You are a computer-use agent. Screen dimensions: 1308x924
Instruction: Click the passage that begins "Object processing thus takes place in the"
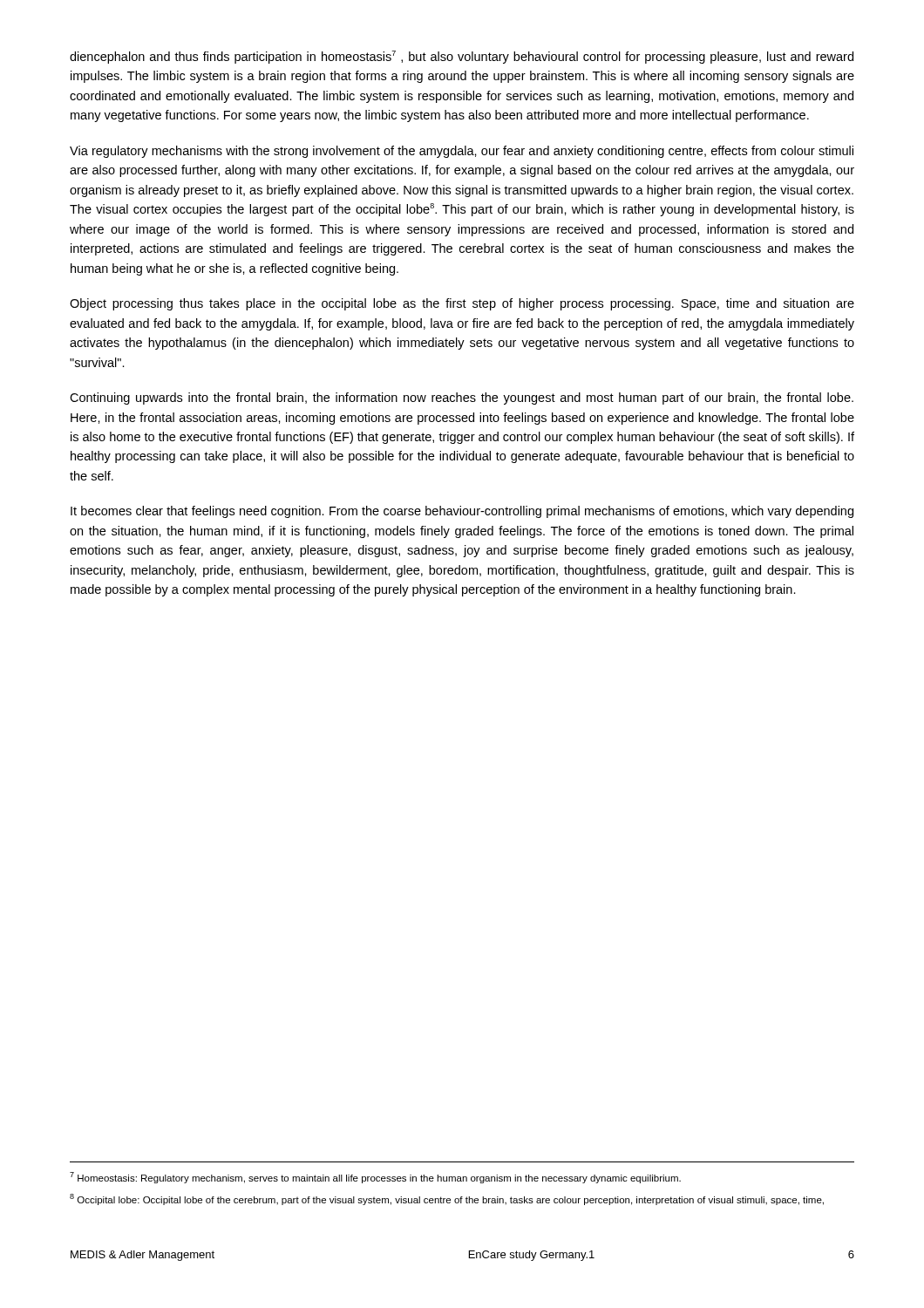pos(462,333)
